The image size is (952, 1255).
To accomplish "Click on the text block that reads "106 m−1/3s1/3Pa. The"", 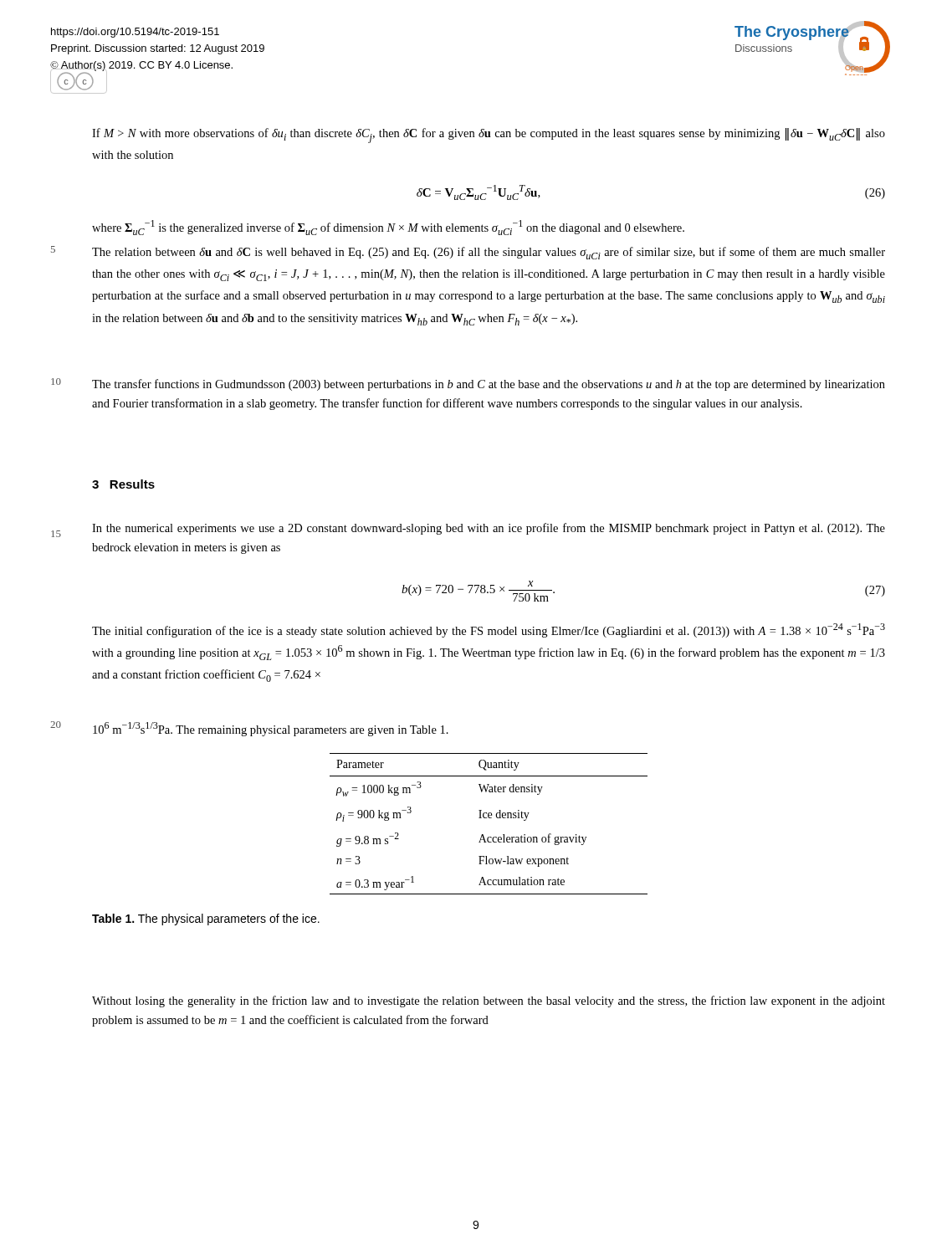I will (270, 728).
